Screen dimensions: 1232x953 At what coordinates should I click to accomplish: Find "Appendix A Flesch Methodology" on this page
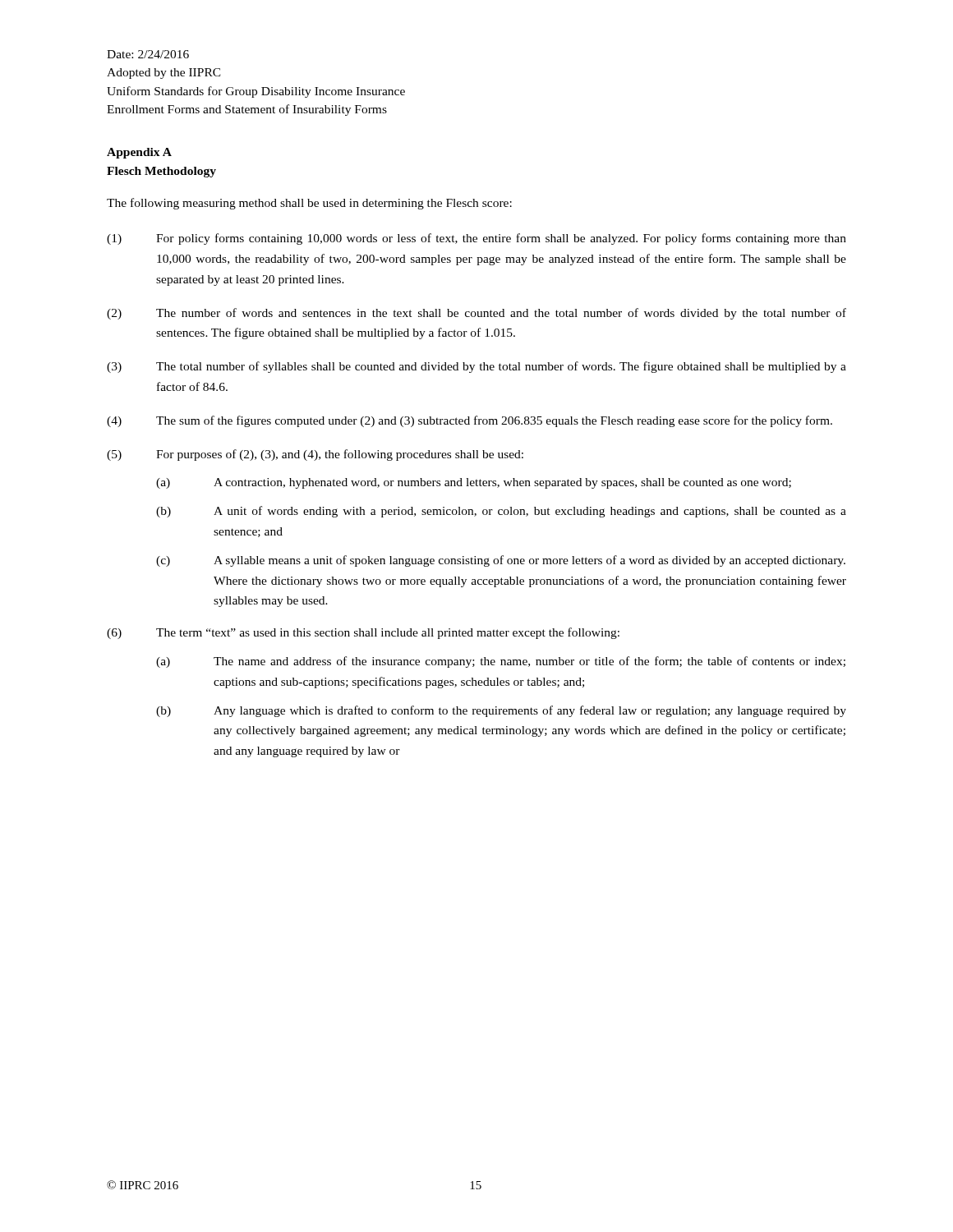point(139,153)
